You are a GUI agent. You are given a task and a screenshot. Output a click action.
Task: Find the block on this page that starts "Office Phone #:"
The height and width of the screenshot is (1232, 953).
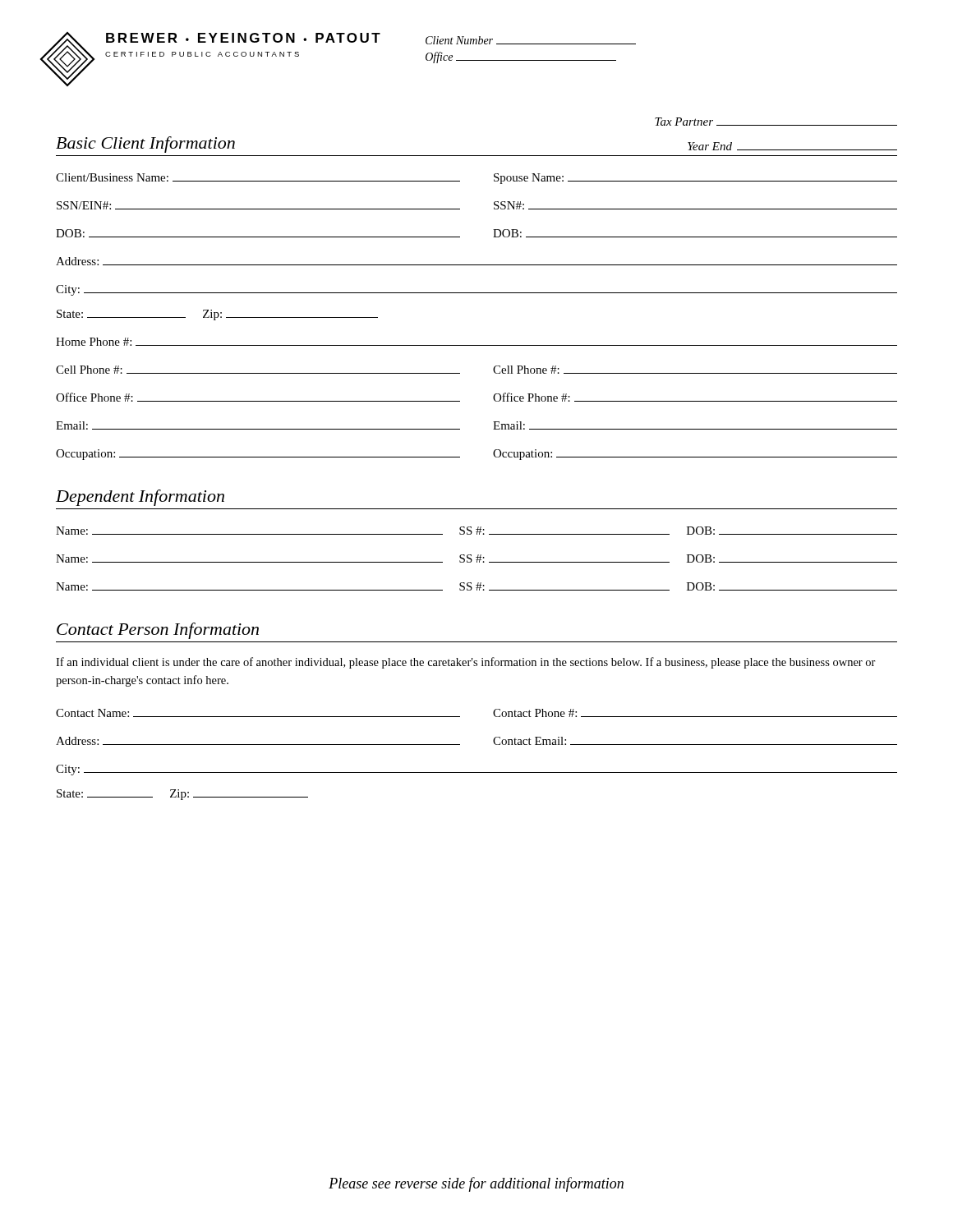[x=93, y=398]
